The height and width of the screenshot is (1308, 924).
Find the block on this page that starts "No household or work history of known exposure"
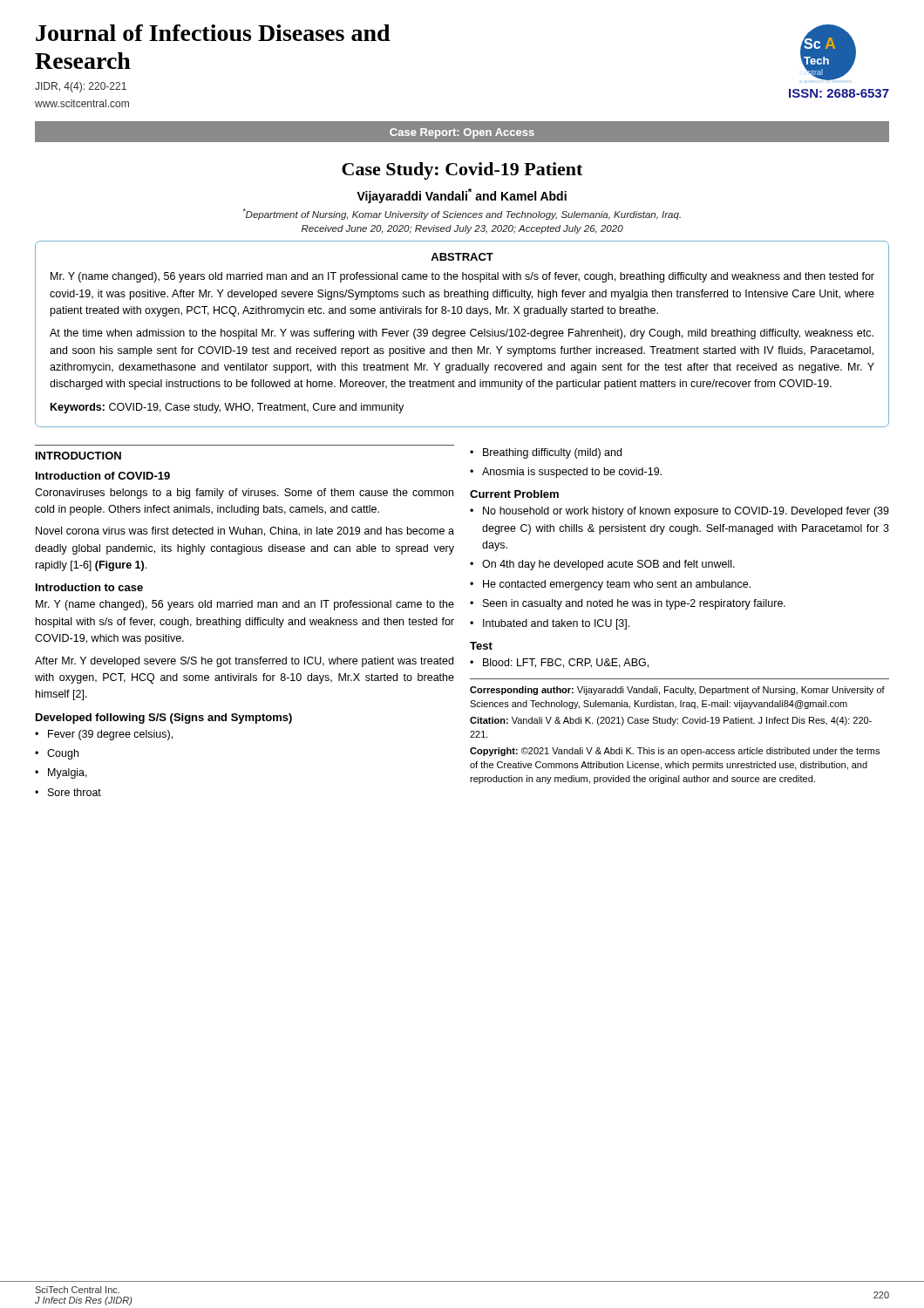click(686, 528)
